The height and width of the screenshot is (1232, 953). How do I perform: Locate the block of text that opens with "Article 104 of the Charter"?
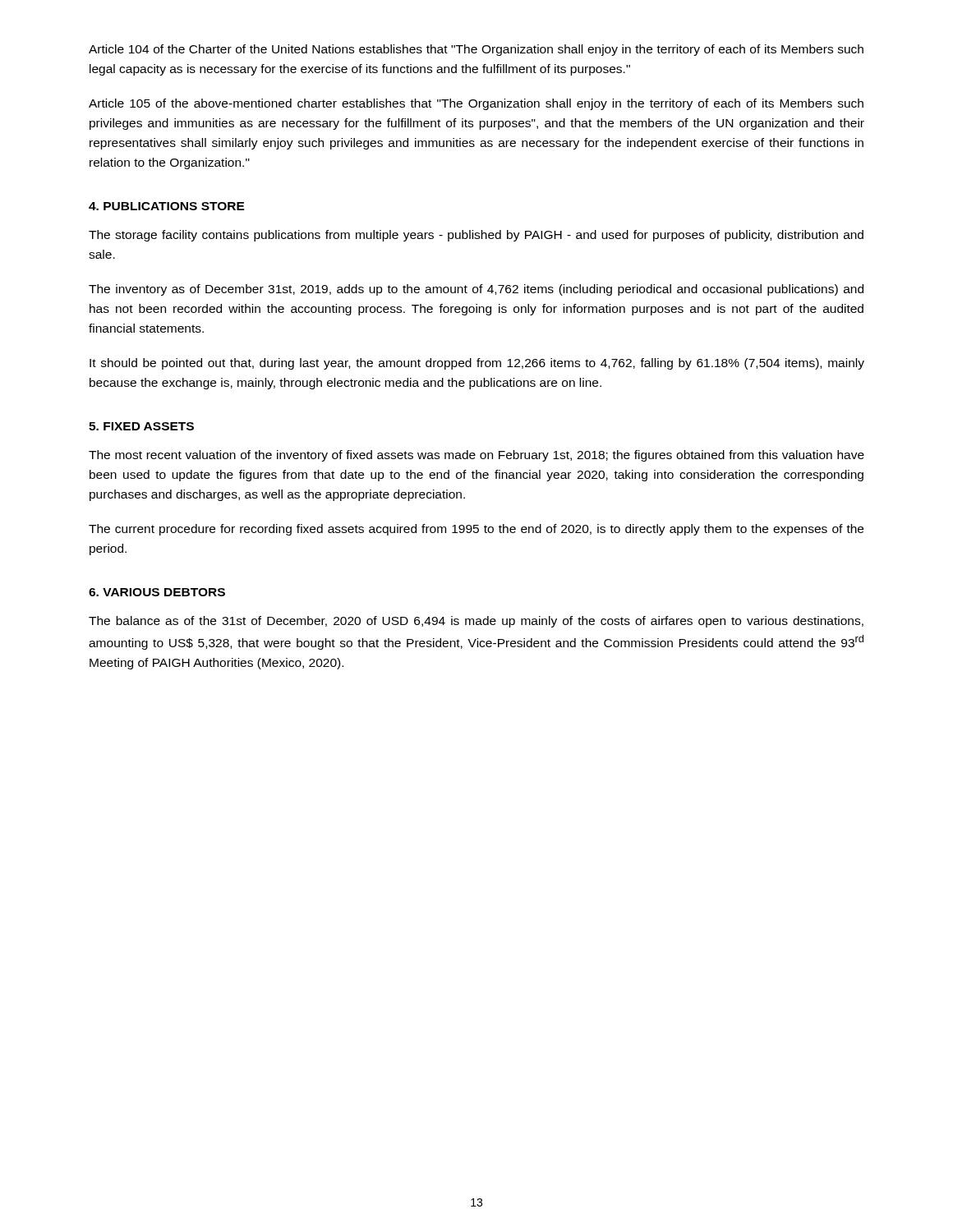pyautogui.click(x=476, y=59)
